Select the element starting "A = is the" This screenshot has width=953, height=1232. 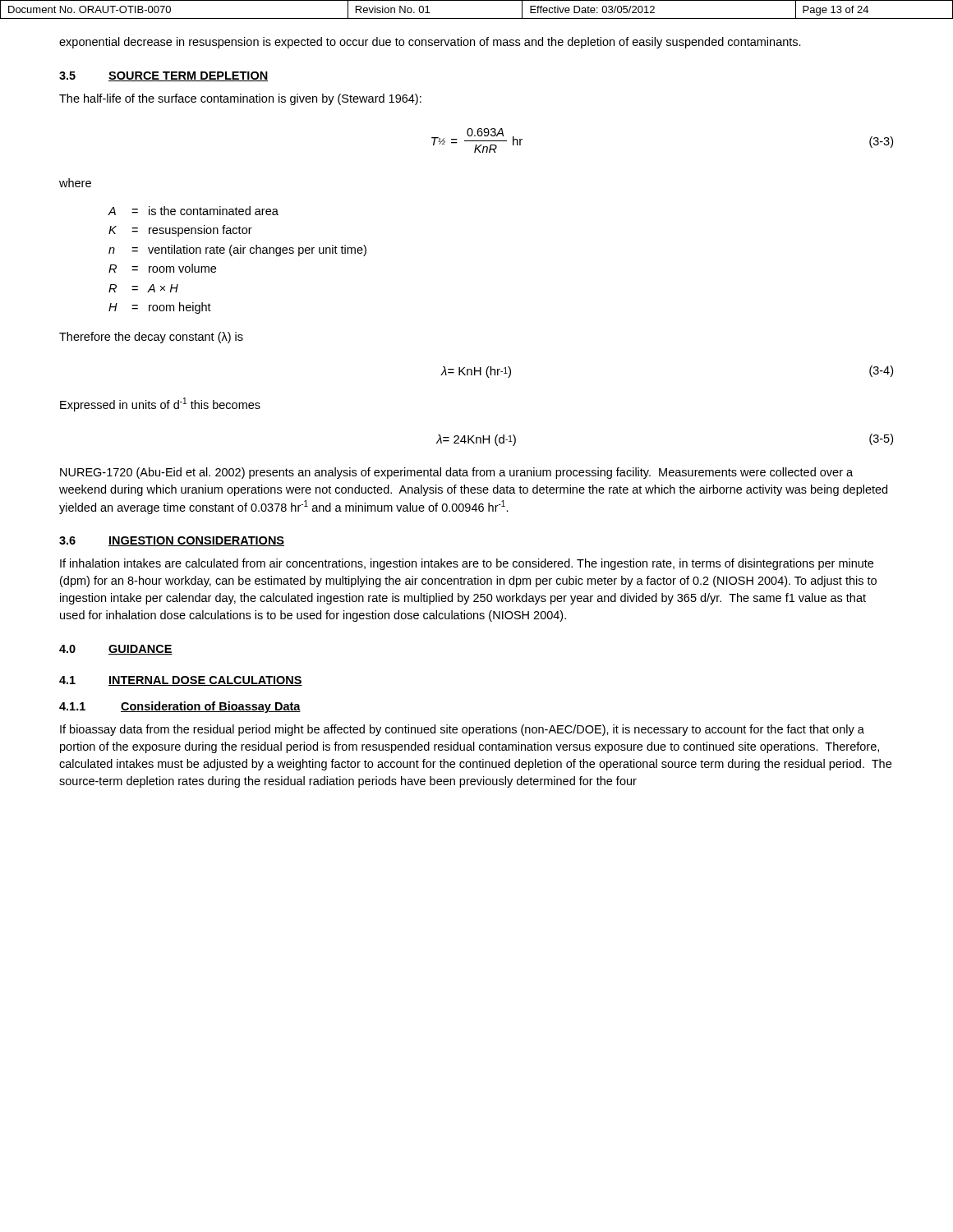[x=193, y=211]
